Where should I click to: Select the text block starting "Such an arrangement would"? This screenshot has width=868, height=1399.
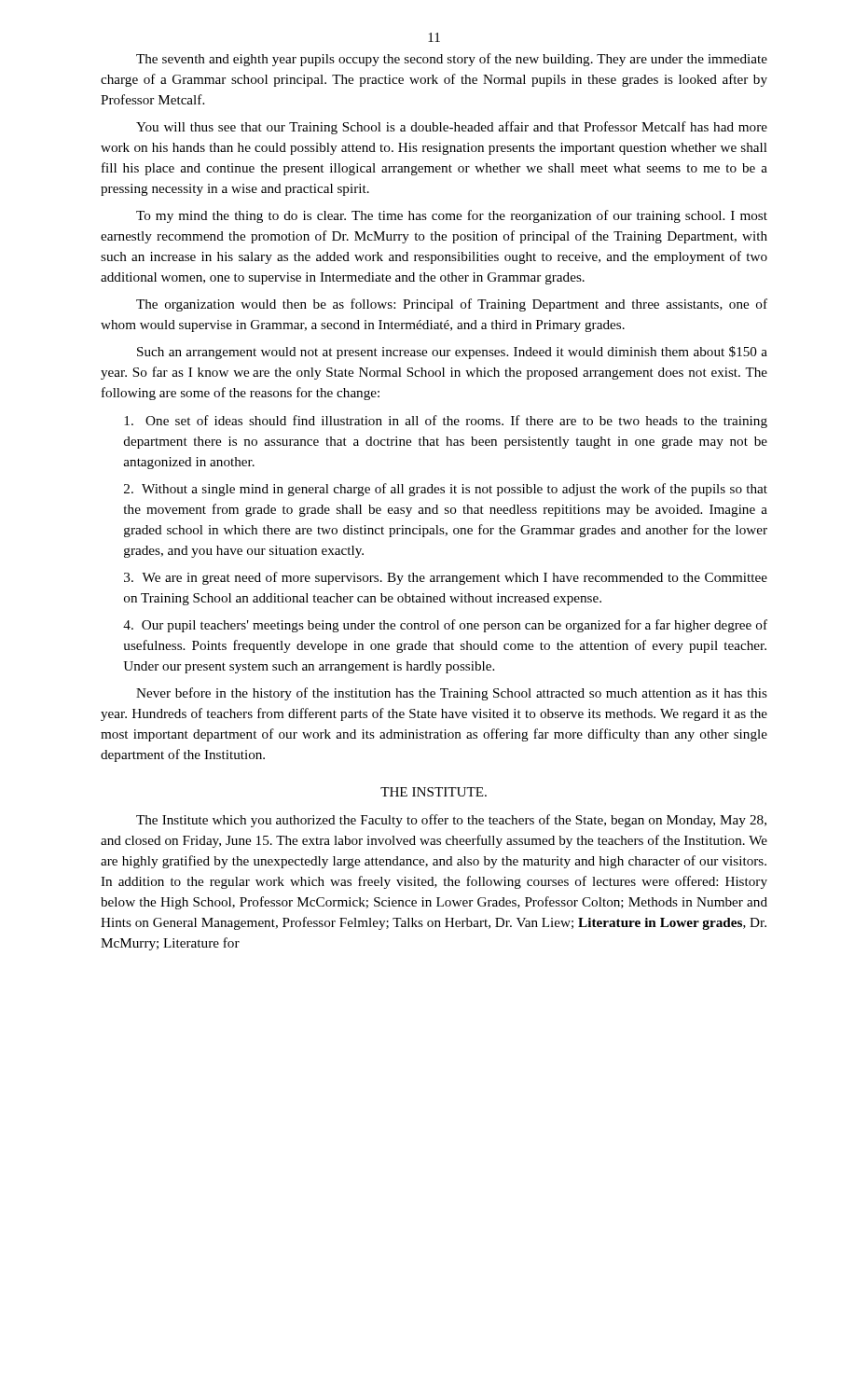[x=434, y=373]
